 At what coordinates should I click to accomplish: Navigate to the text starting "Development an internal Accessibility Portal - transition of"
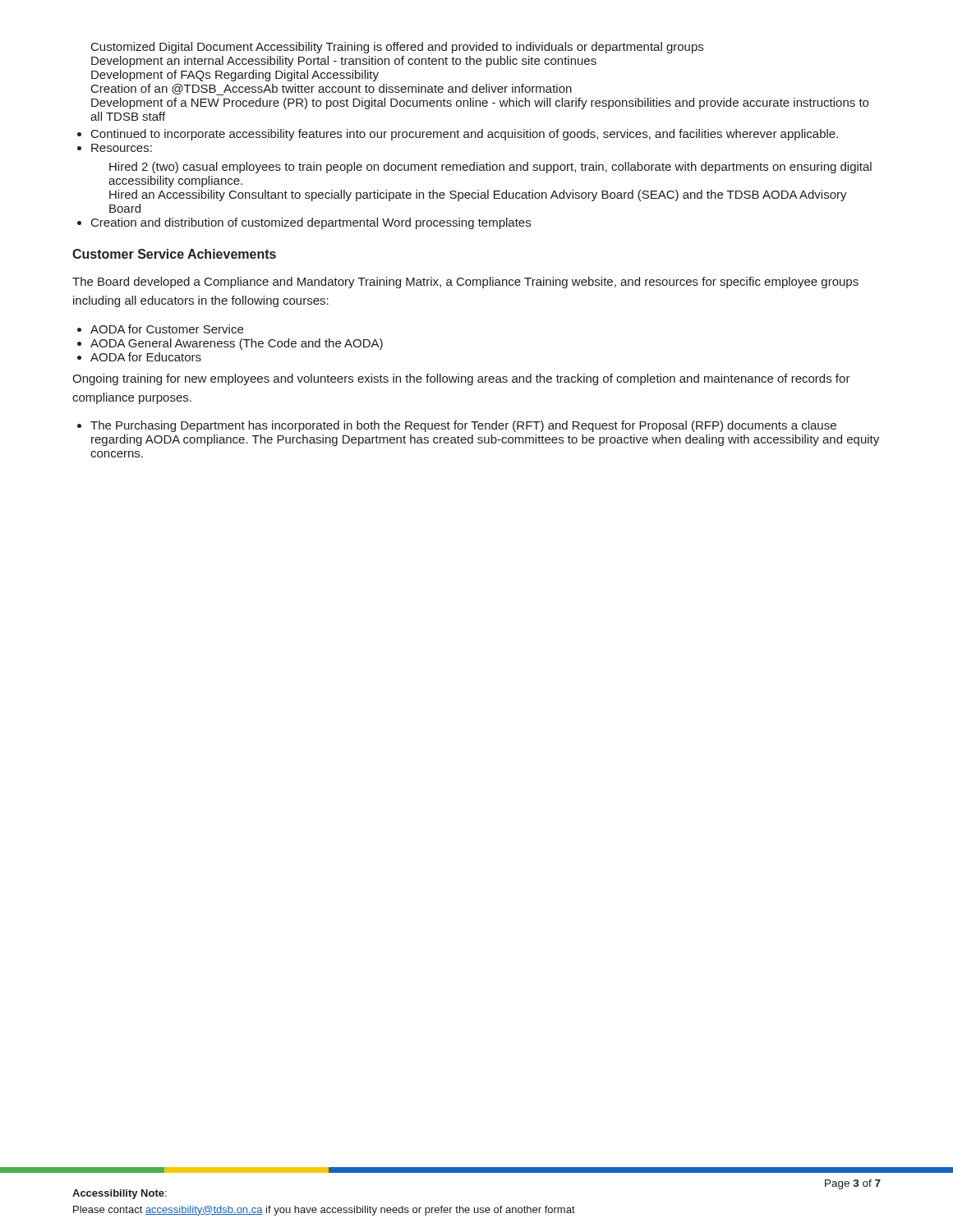[486, 60]
